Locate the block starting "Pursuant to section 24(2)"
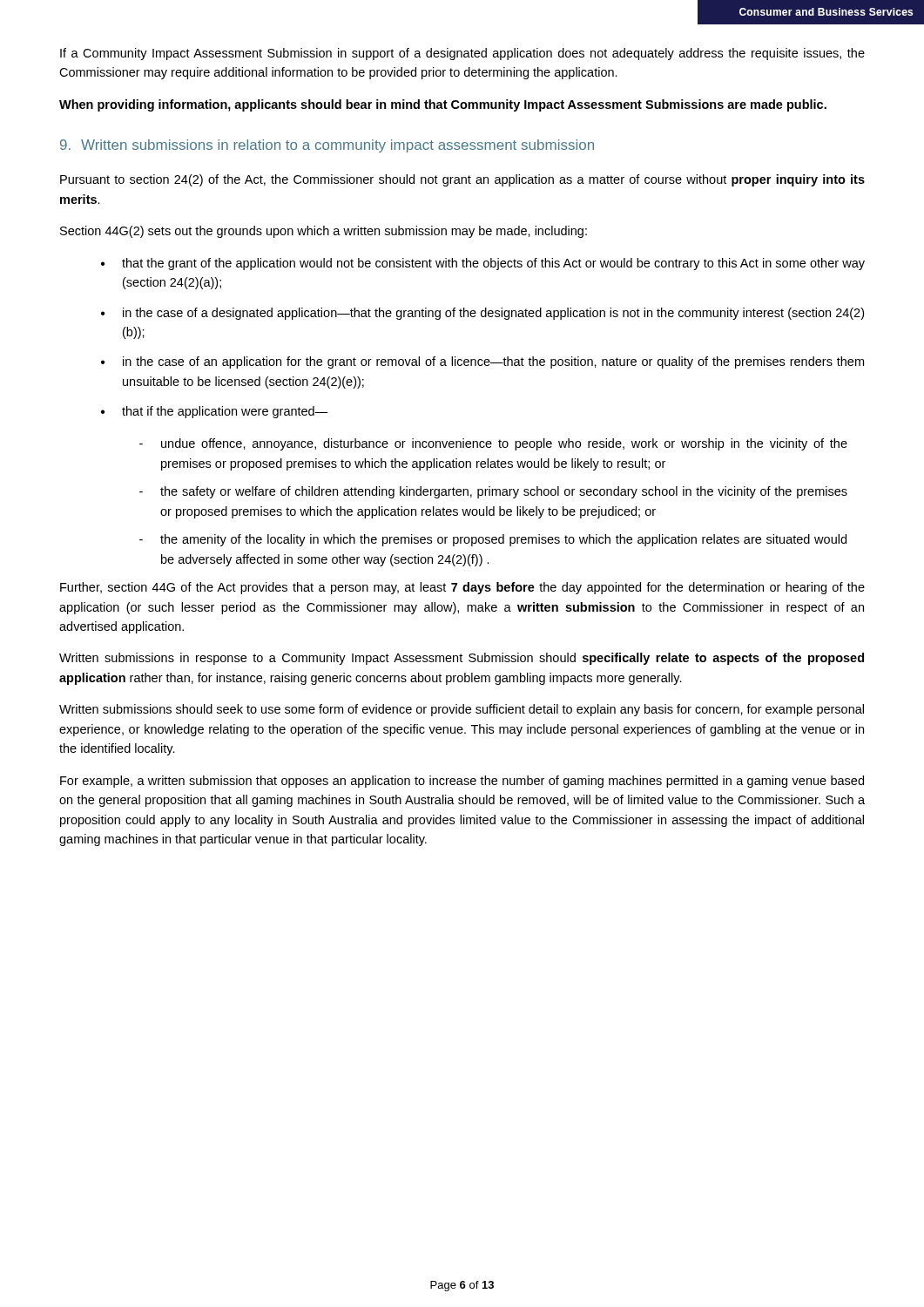The width and height of the screenshot is (924, 1307). click(x=462, y=189)
